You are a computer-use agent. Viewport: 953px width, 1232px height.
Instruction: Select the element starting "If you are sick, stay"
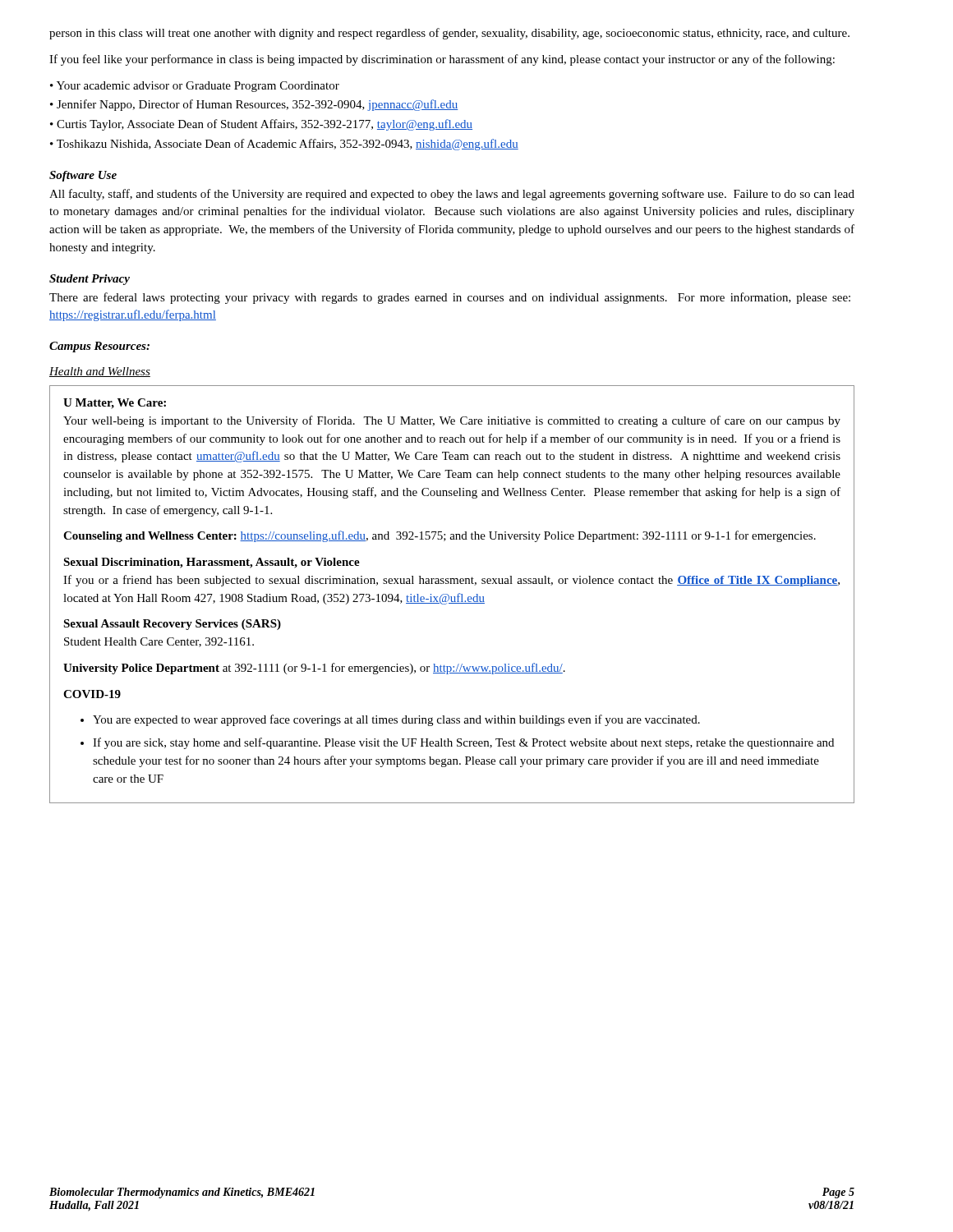point(464,760)
